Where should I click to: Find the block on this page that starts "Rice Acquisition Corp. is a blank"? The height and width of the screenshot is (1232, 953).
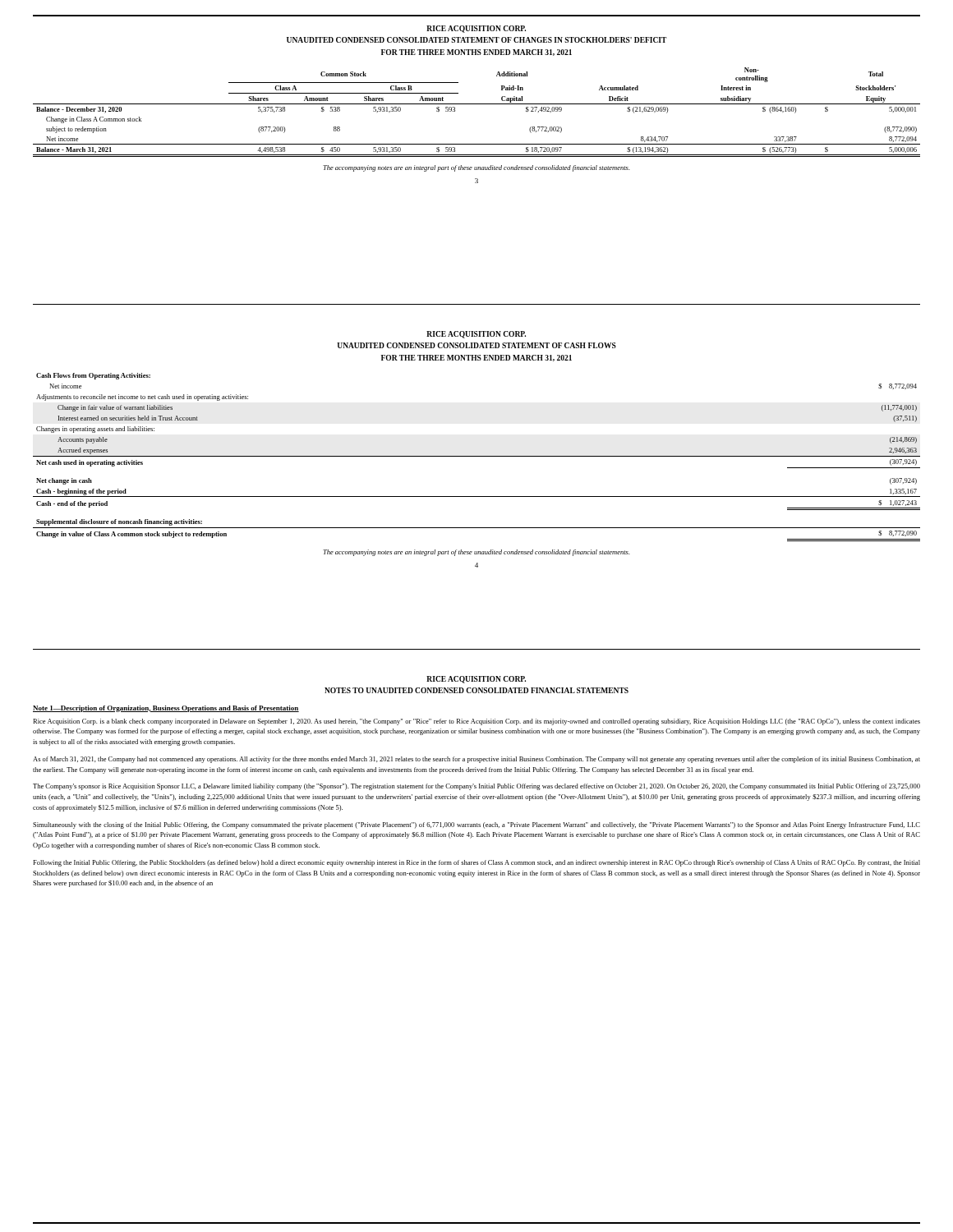(476, 731)
